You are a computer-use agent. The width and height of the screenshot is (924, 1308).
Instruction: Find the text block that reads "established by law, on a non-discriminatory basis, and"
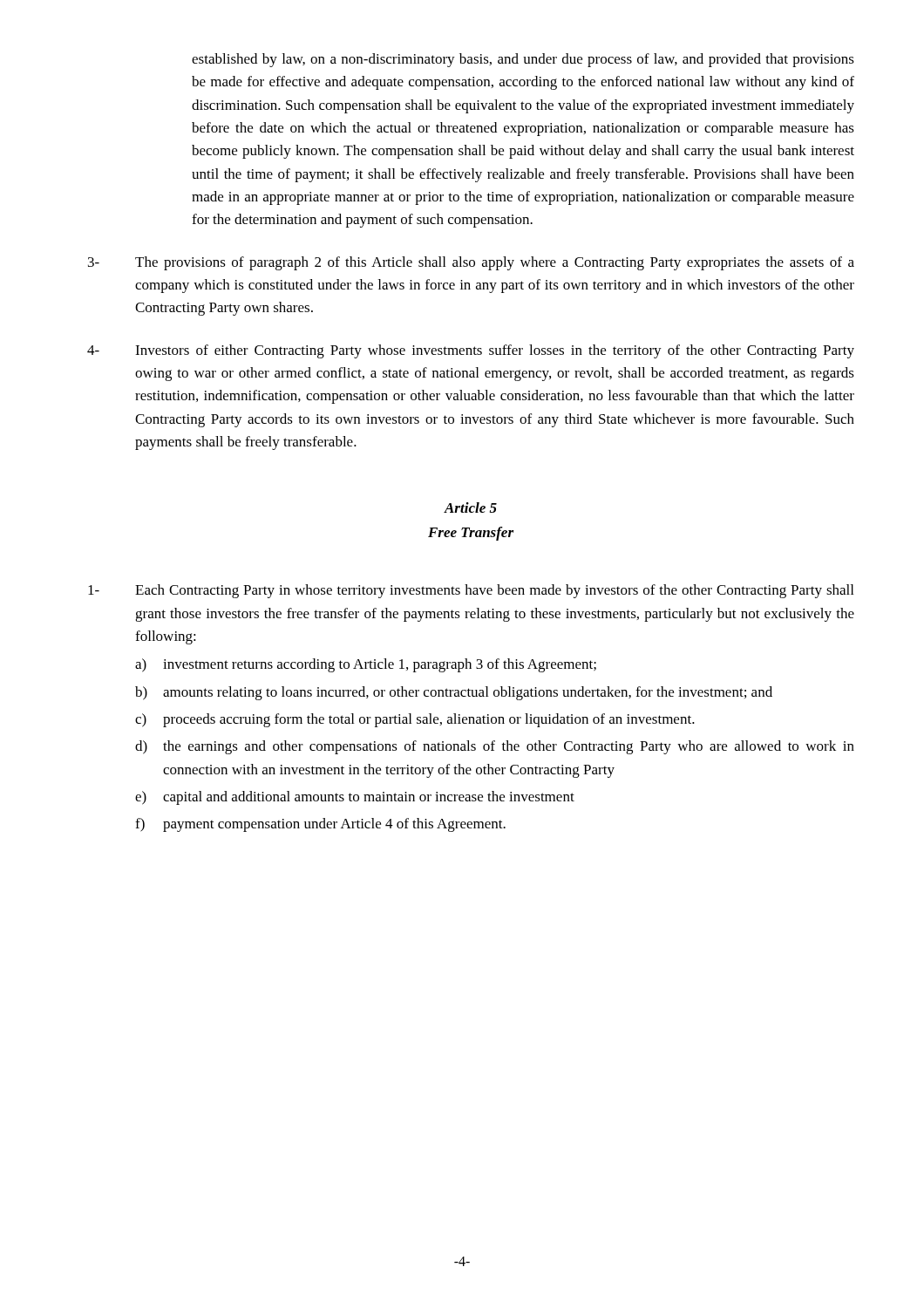(523, 139)
